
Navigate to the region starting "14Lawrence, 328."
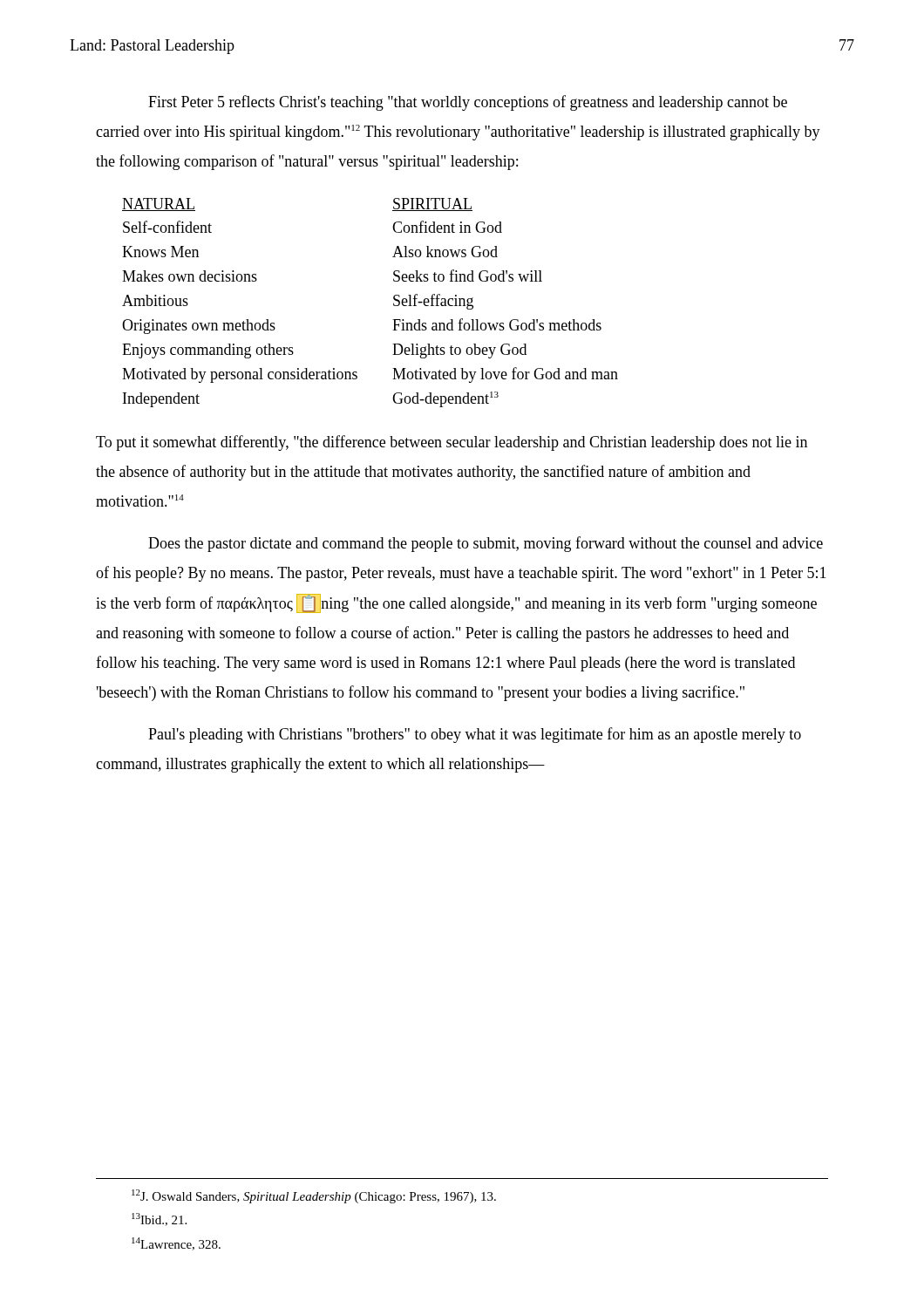pos(176,1244)
